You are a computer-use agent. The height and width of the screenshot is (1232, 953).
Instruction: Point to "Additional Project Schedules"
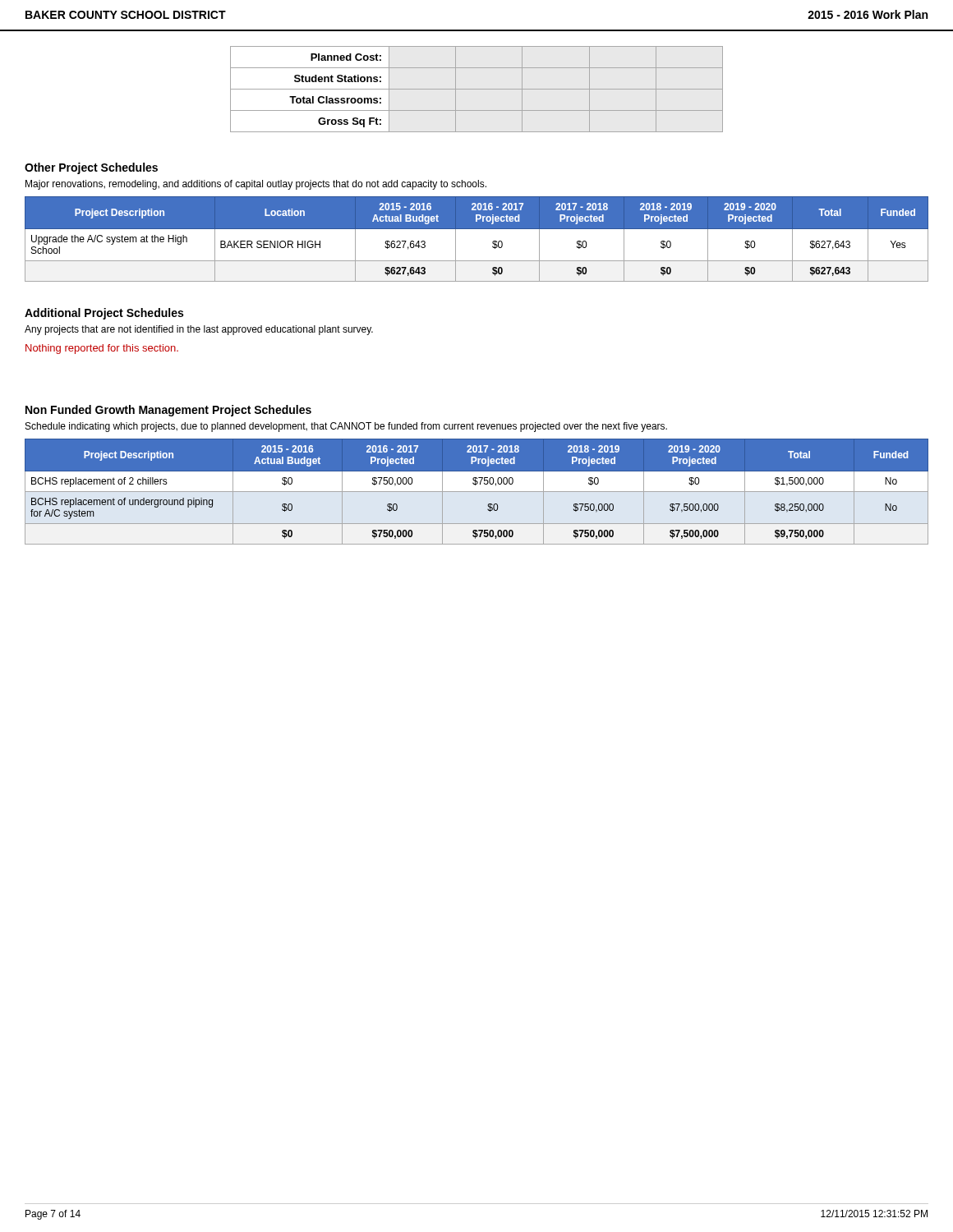pos(104,313)
